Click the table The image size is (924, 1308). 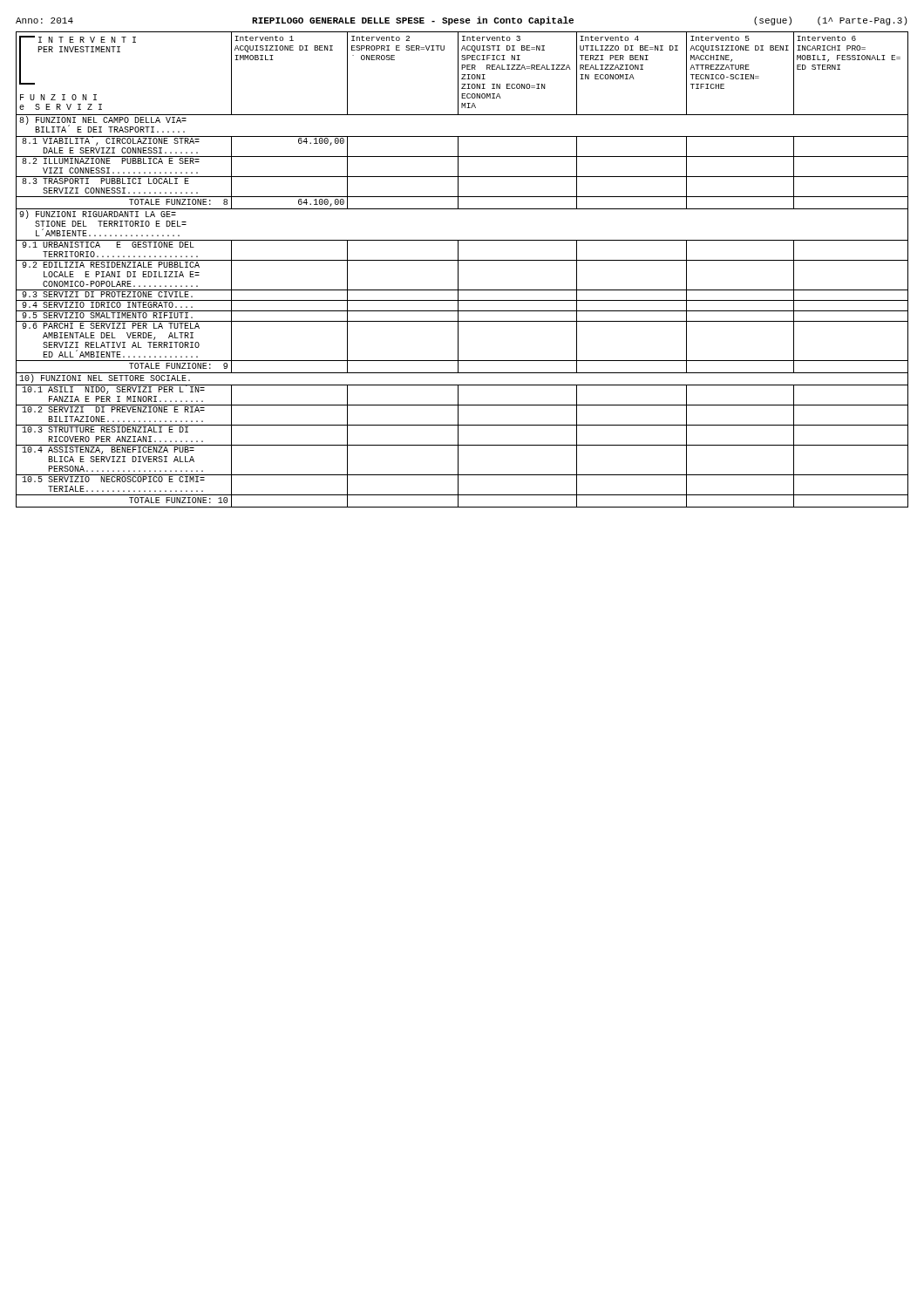point(462,269)
